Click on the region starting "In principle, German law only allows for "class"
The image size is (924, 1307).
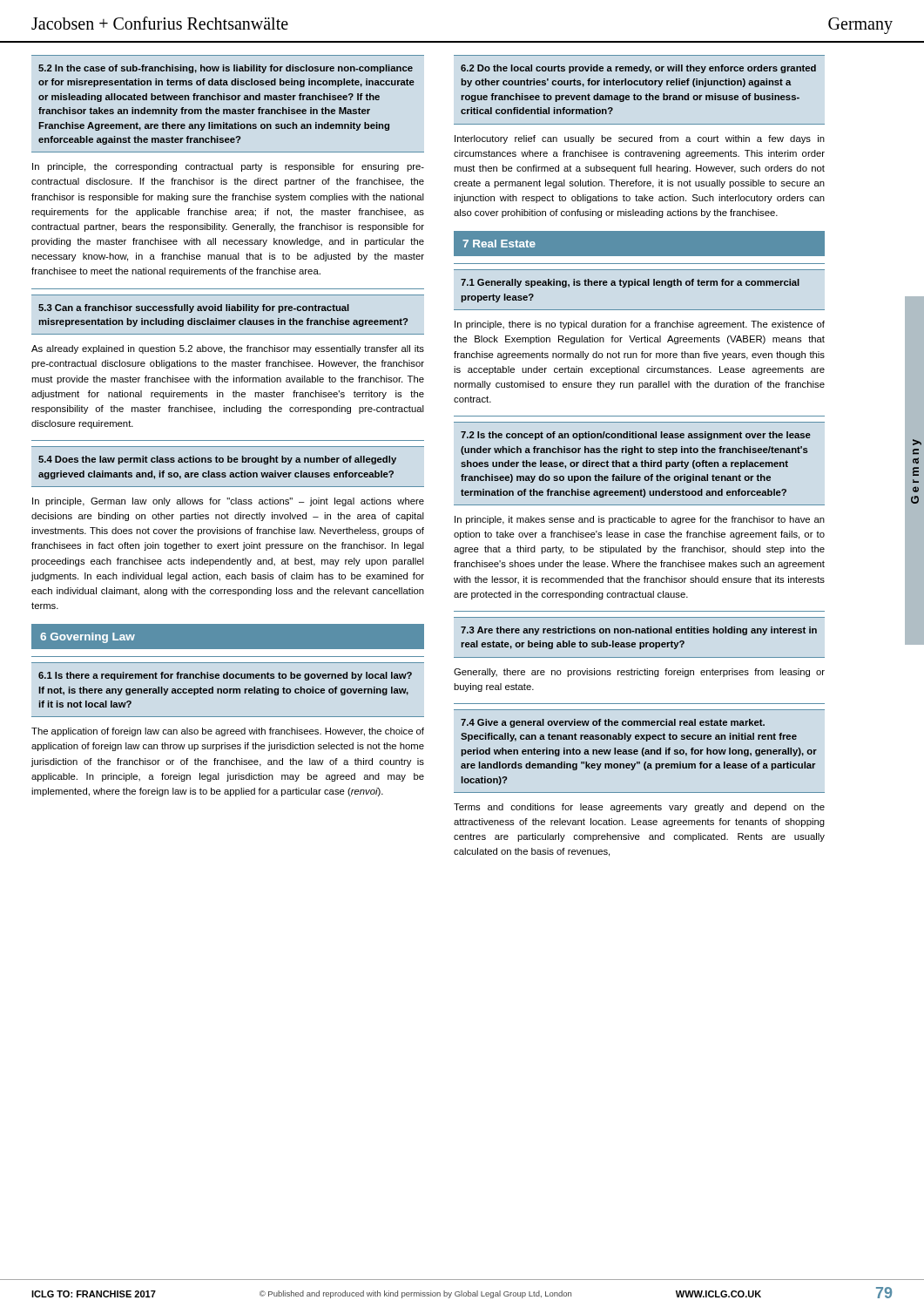[228, 553]
